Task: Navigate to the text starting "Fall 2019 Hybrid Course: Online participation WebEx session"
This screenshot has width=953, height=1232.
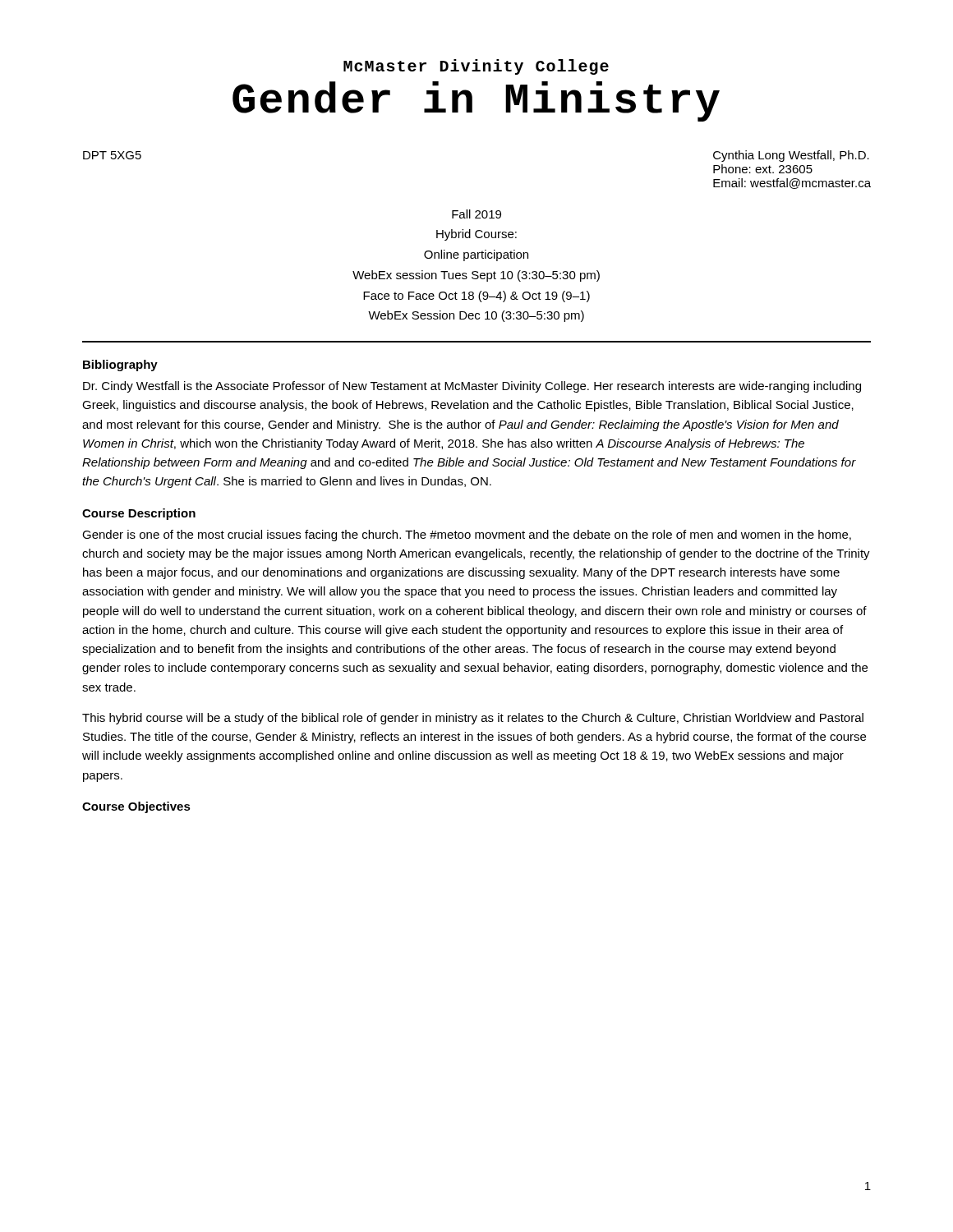Action: 476,264
